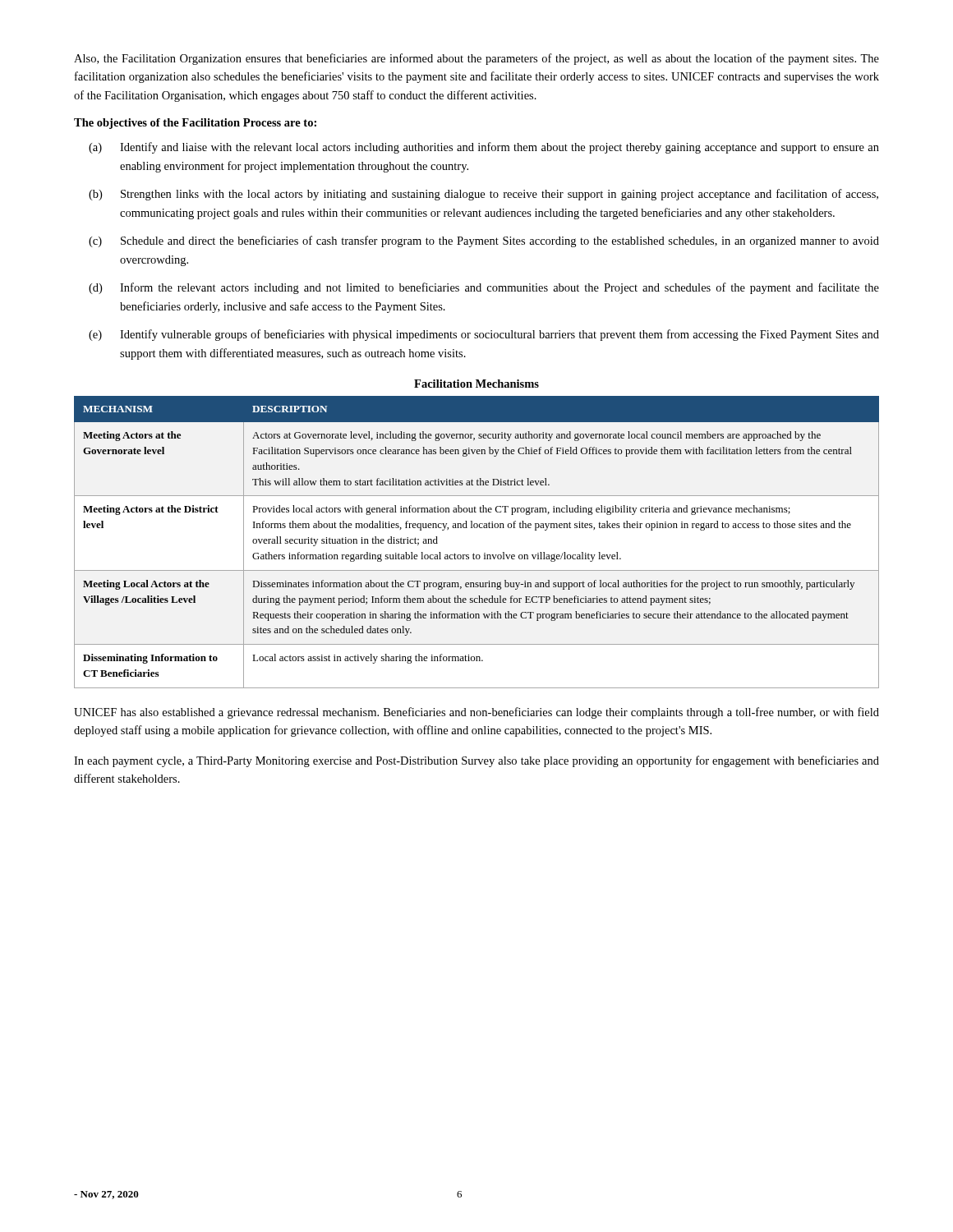This screenshot has height=1232, width=953.
Task: Click on the list item that says "(a) Identify and liaise"
Action: [x=476, y=157]
